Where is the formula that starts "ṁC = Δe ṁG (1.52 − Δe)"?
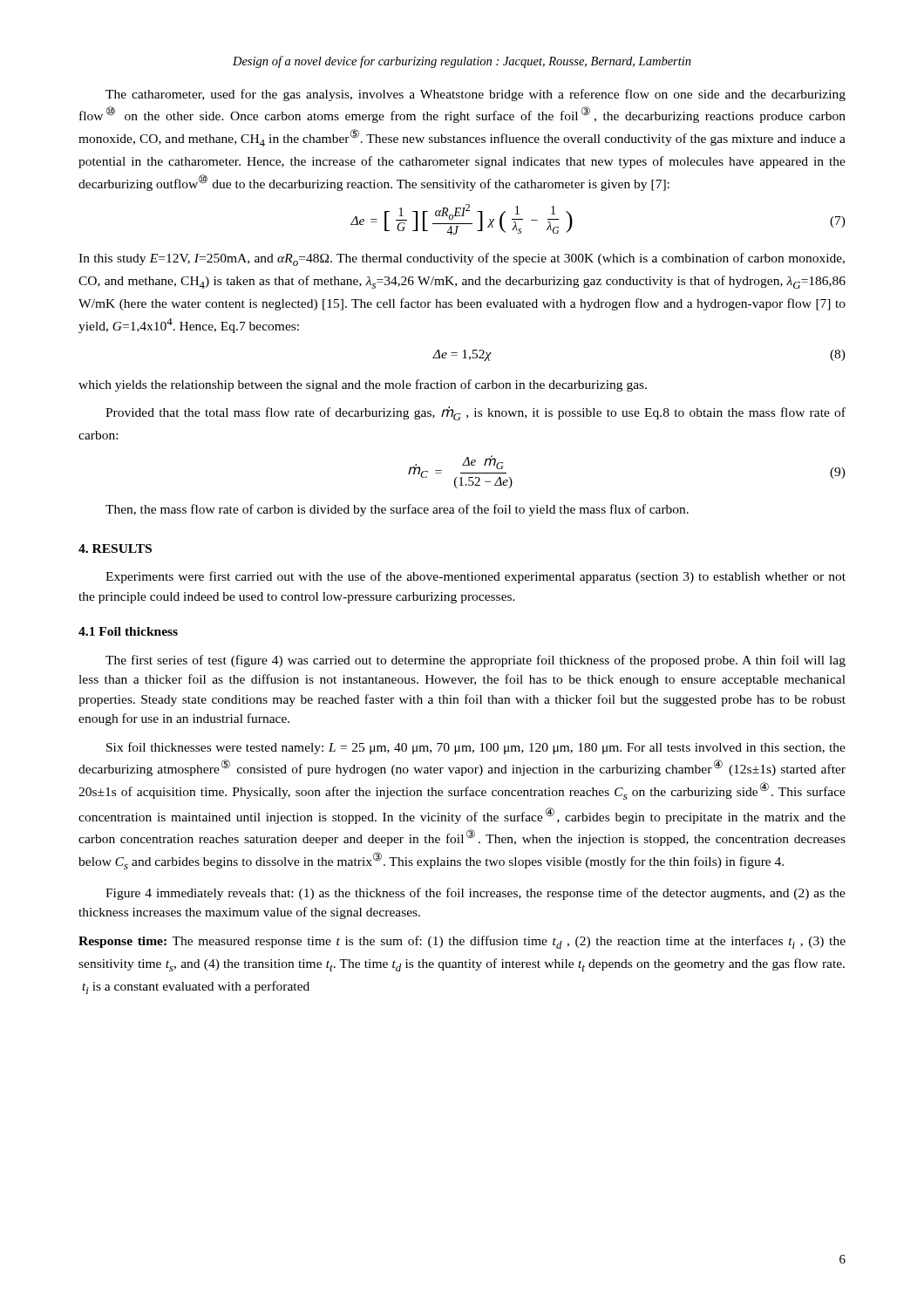924x1308 pixels. point(462,472)
